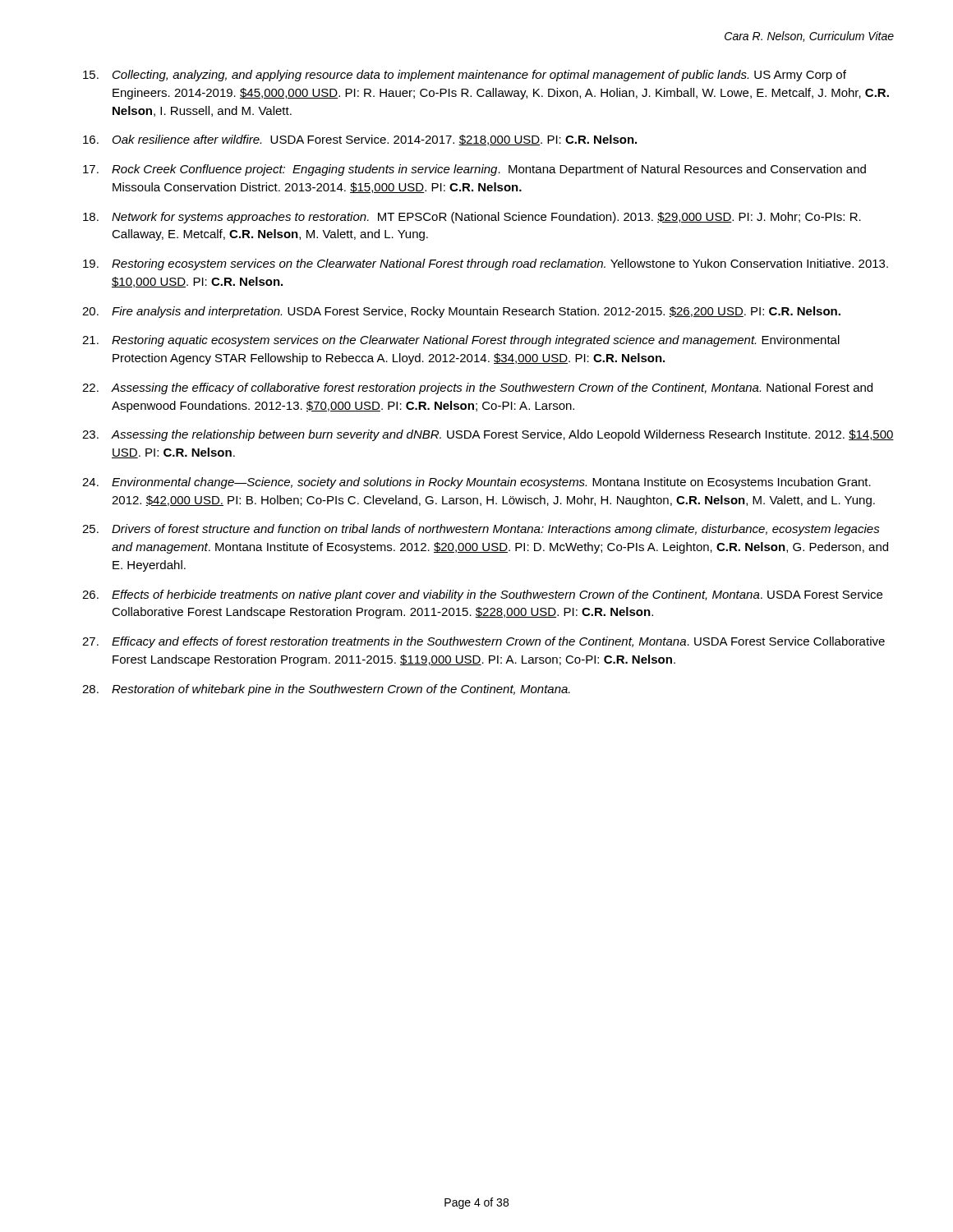Point to the text starting "19. Restoring ecosystem services on"
The height and width of the screenshot is (1232, 953).
[488, 273]
